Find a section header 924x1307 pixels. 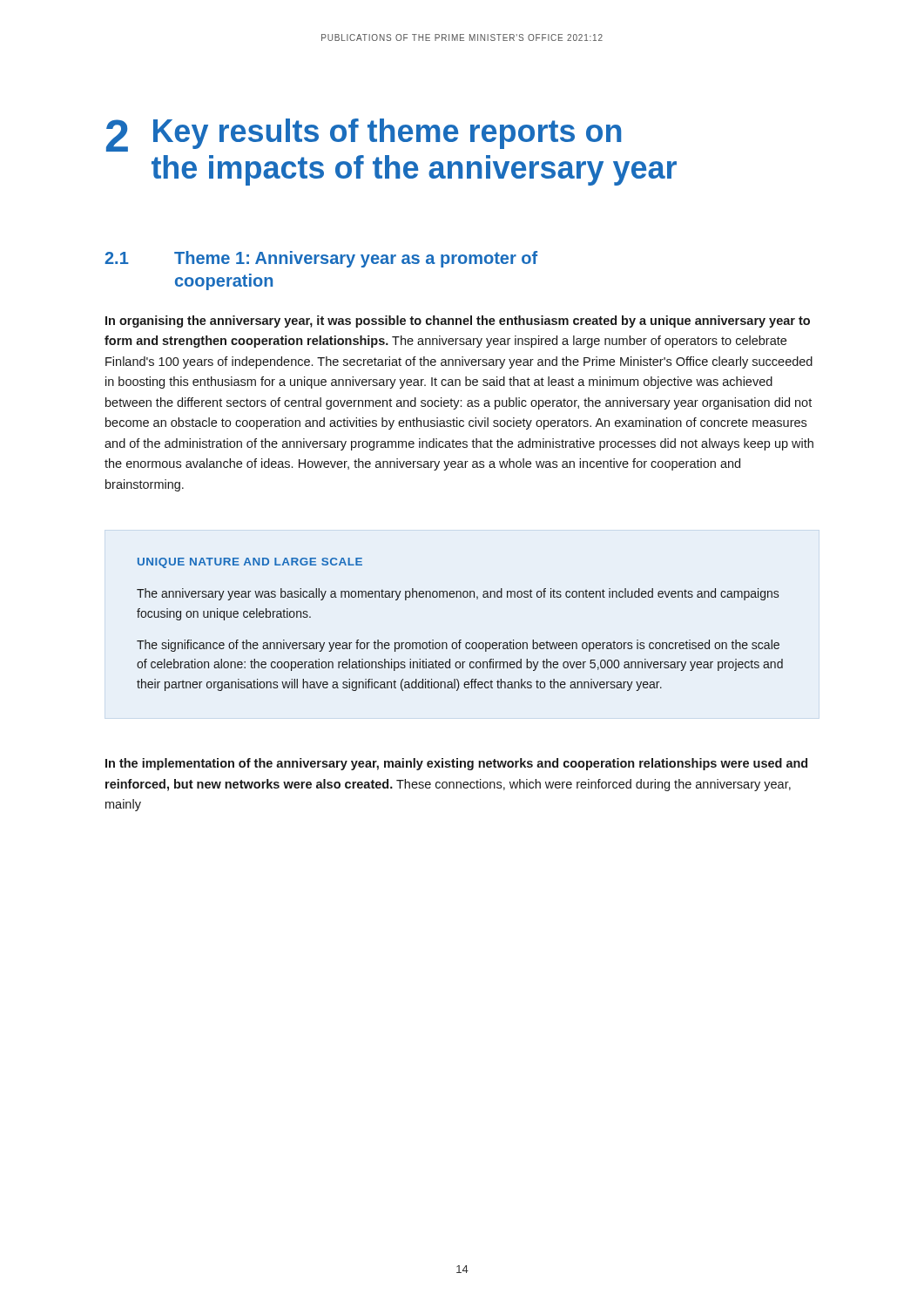[x=321, y=269]
